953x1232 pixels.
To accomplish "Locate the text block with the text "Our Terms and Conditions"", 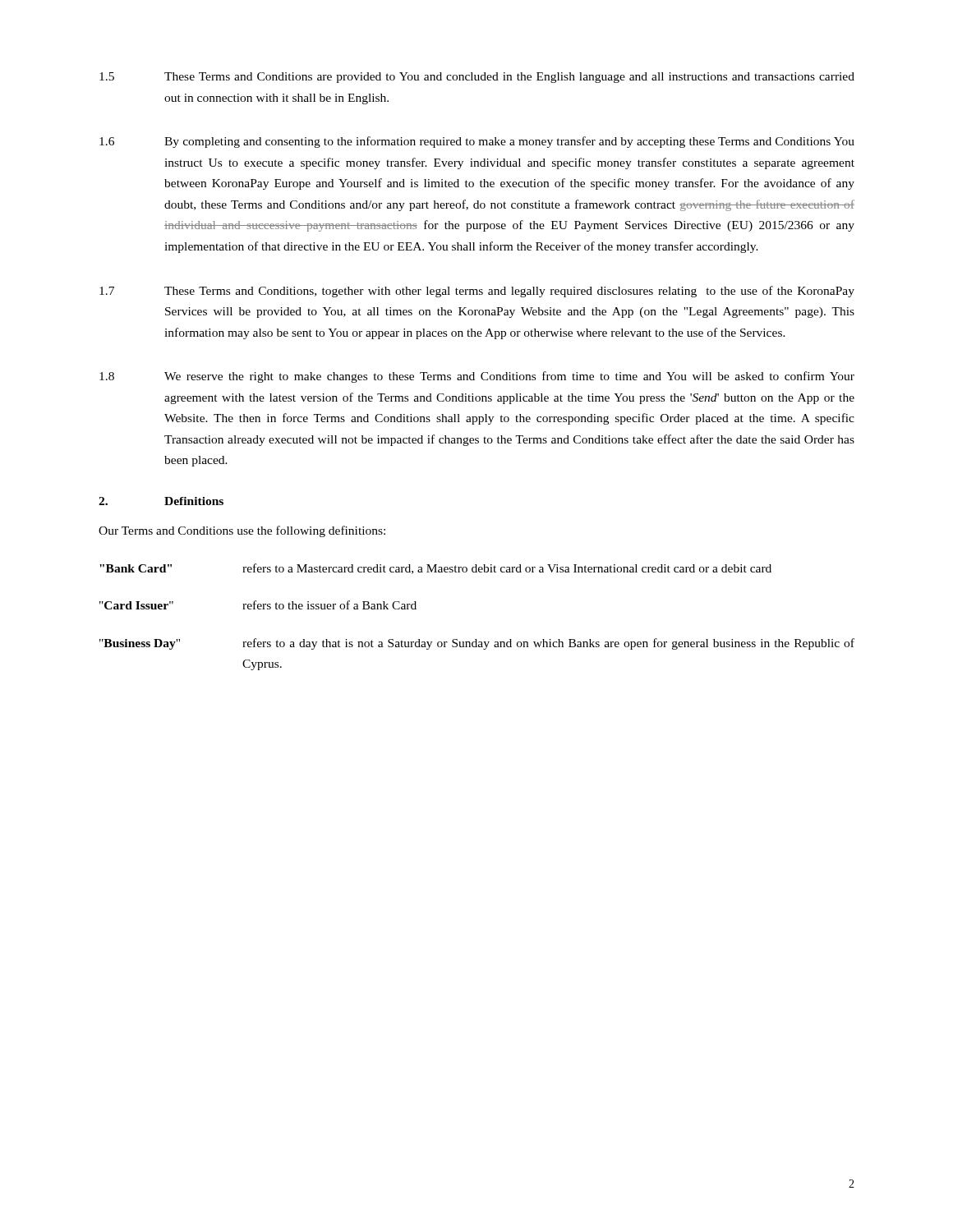I will click(242, 530).
